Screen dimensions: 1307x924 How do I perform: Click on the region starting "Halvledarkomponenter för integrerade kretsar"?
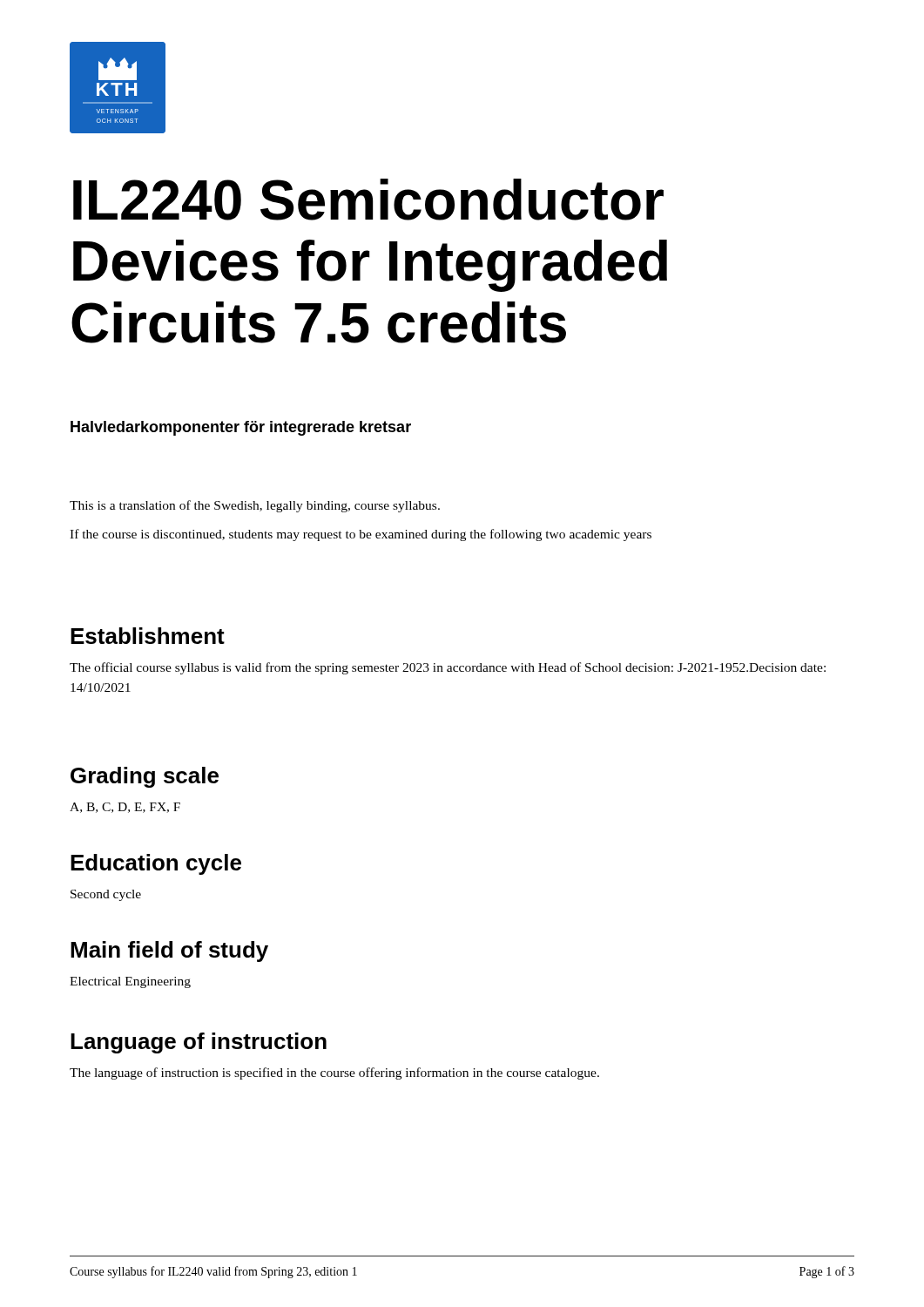pos(241,428)
